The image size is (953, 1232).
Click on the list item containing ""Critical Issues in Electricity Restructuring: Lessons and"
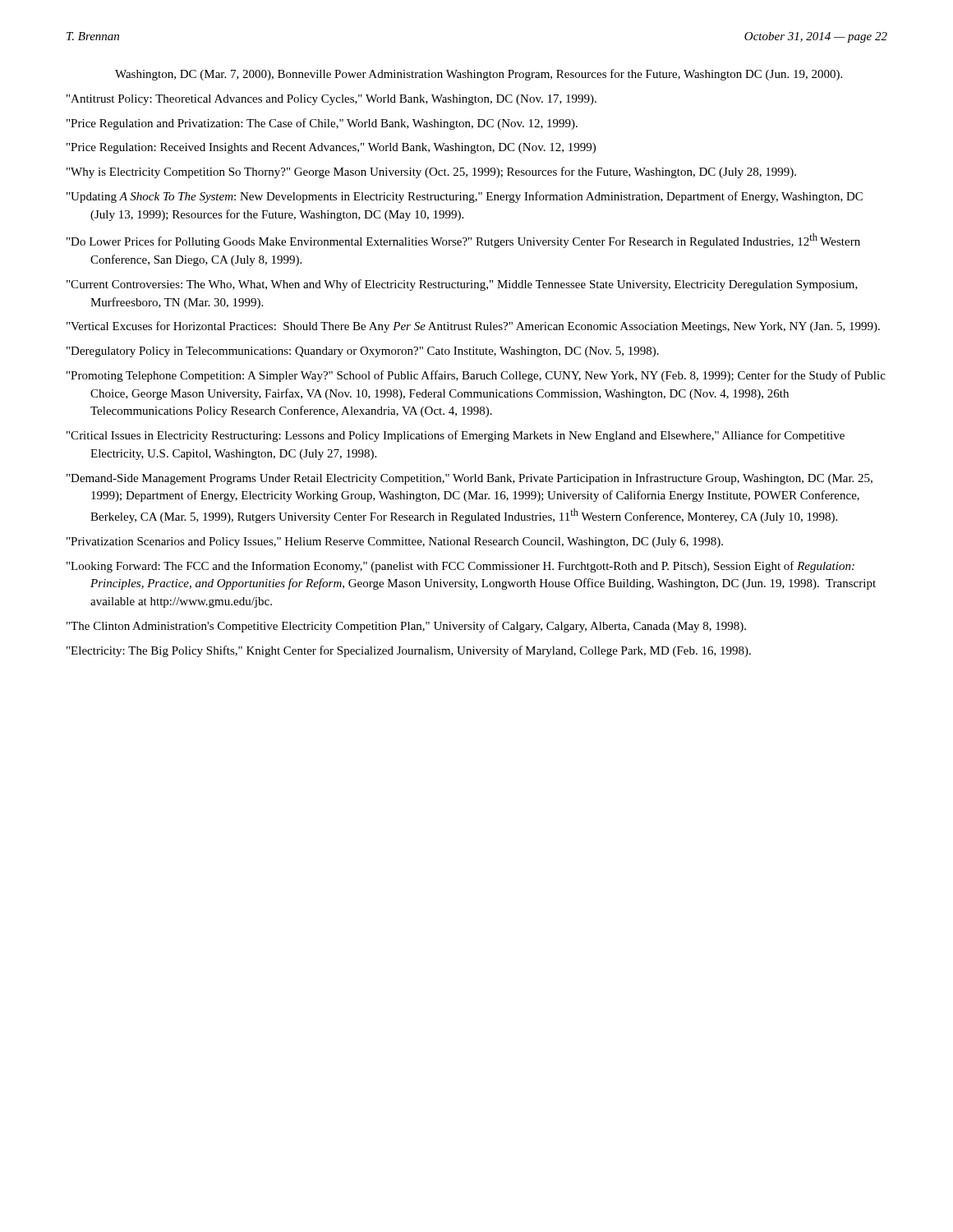(455, 444)
